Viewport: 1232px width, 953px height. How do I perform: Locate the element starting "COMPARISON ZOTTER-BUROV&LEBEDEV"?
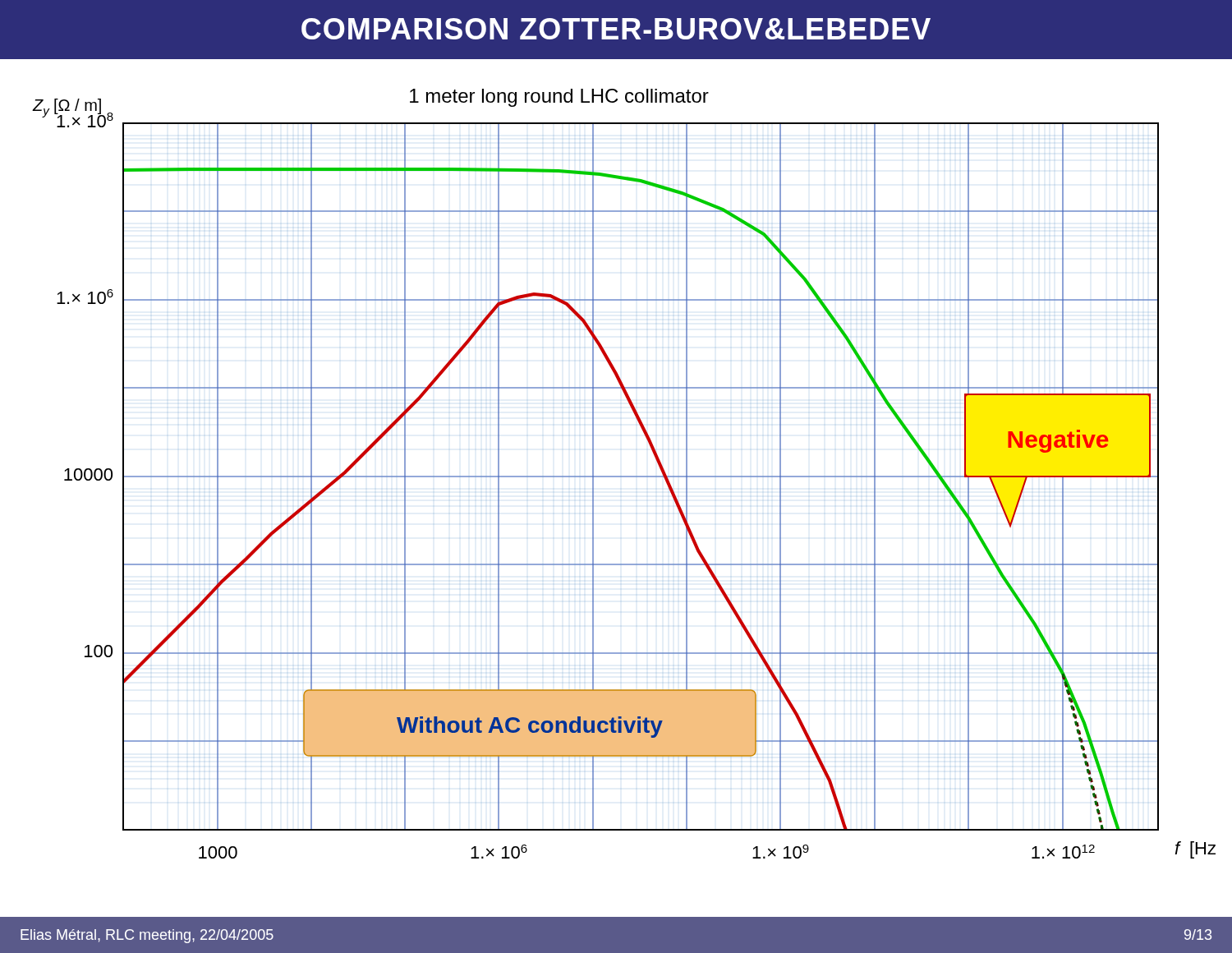point(616,30)
